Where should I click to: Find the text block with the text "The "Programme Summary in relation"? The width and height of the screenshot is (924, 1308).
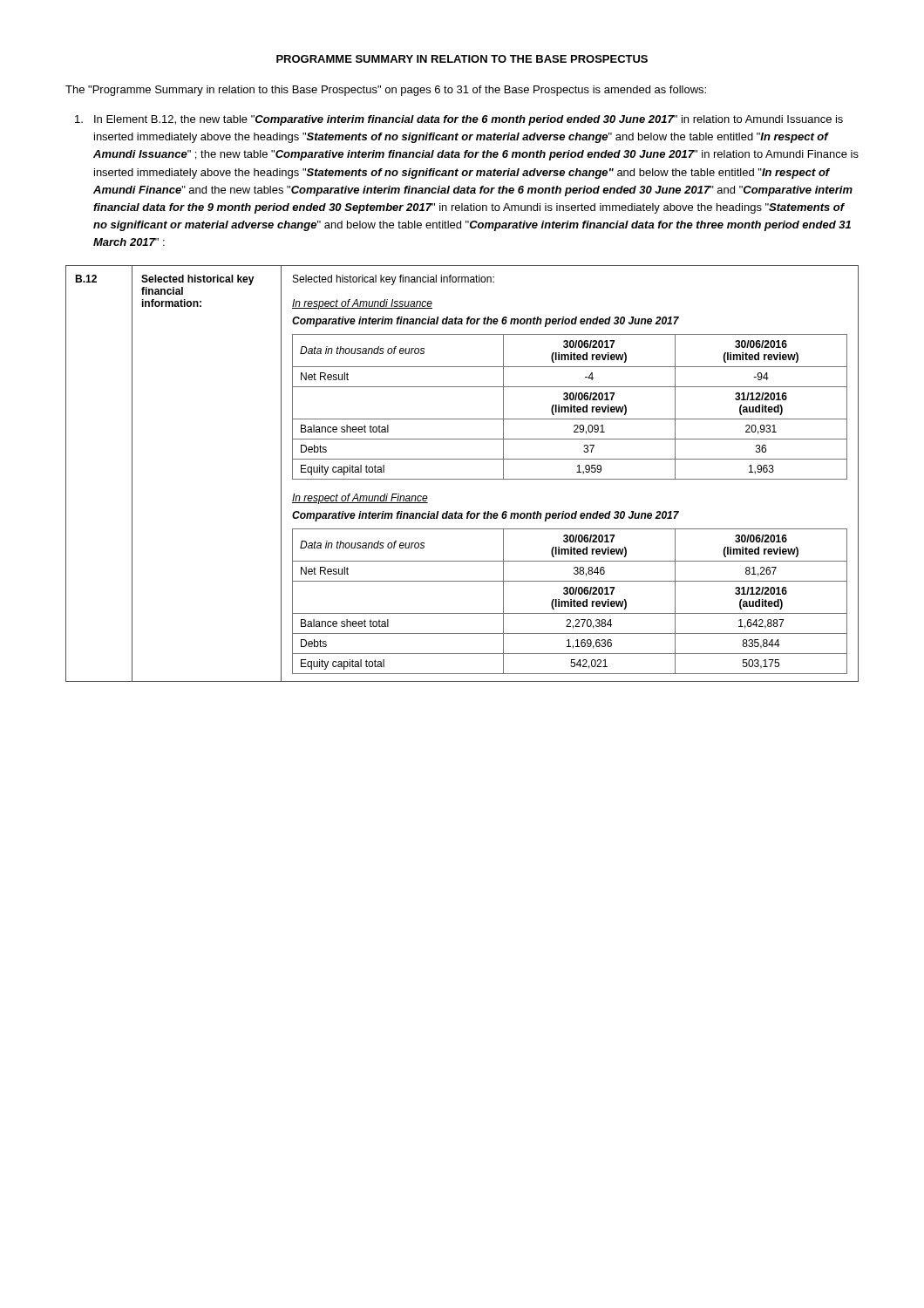(386, 89)
